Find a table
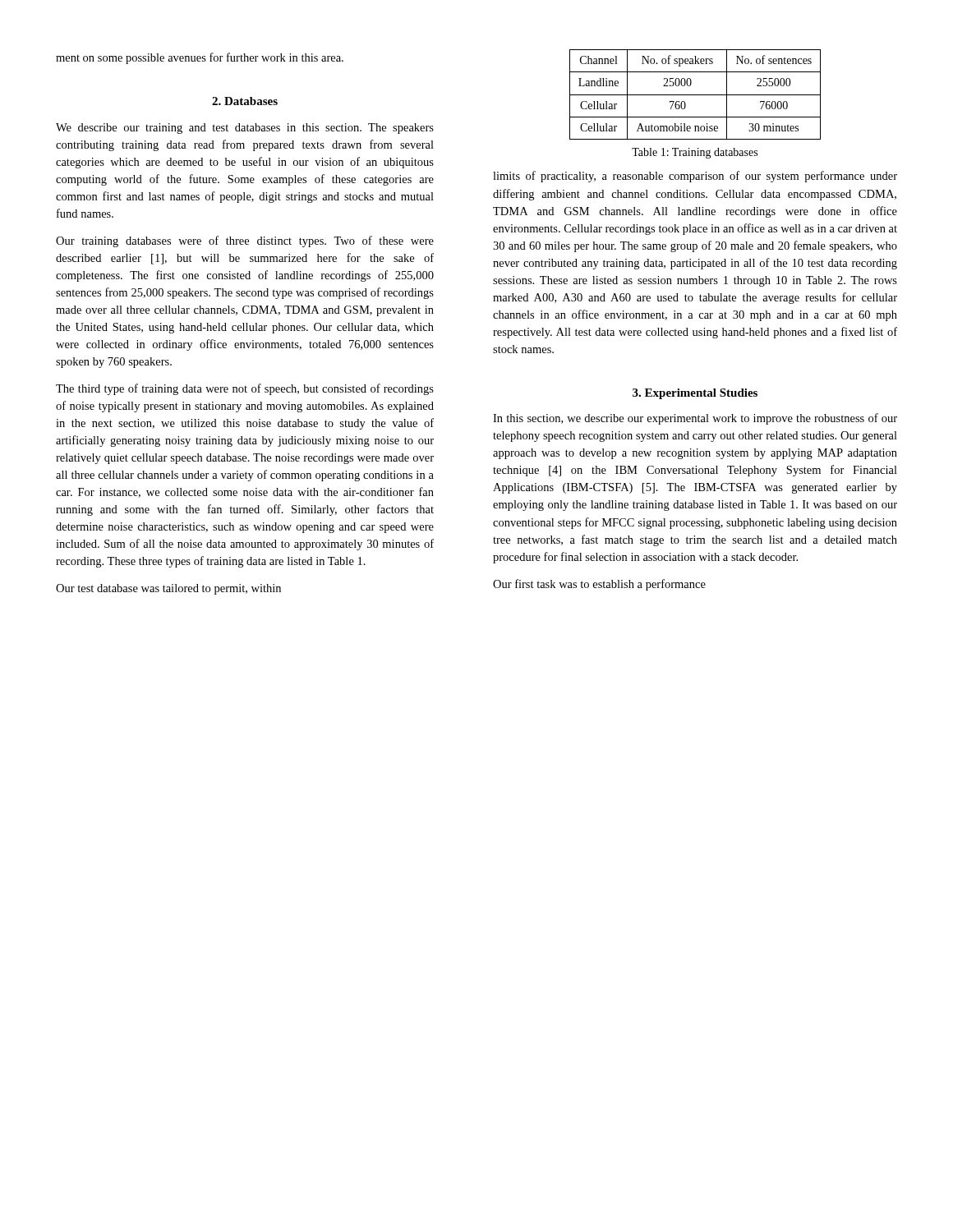This screenshot has height=1232, width=953. tap(695, 95)
